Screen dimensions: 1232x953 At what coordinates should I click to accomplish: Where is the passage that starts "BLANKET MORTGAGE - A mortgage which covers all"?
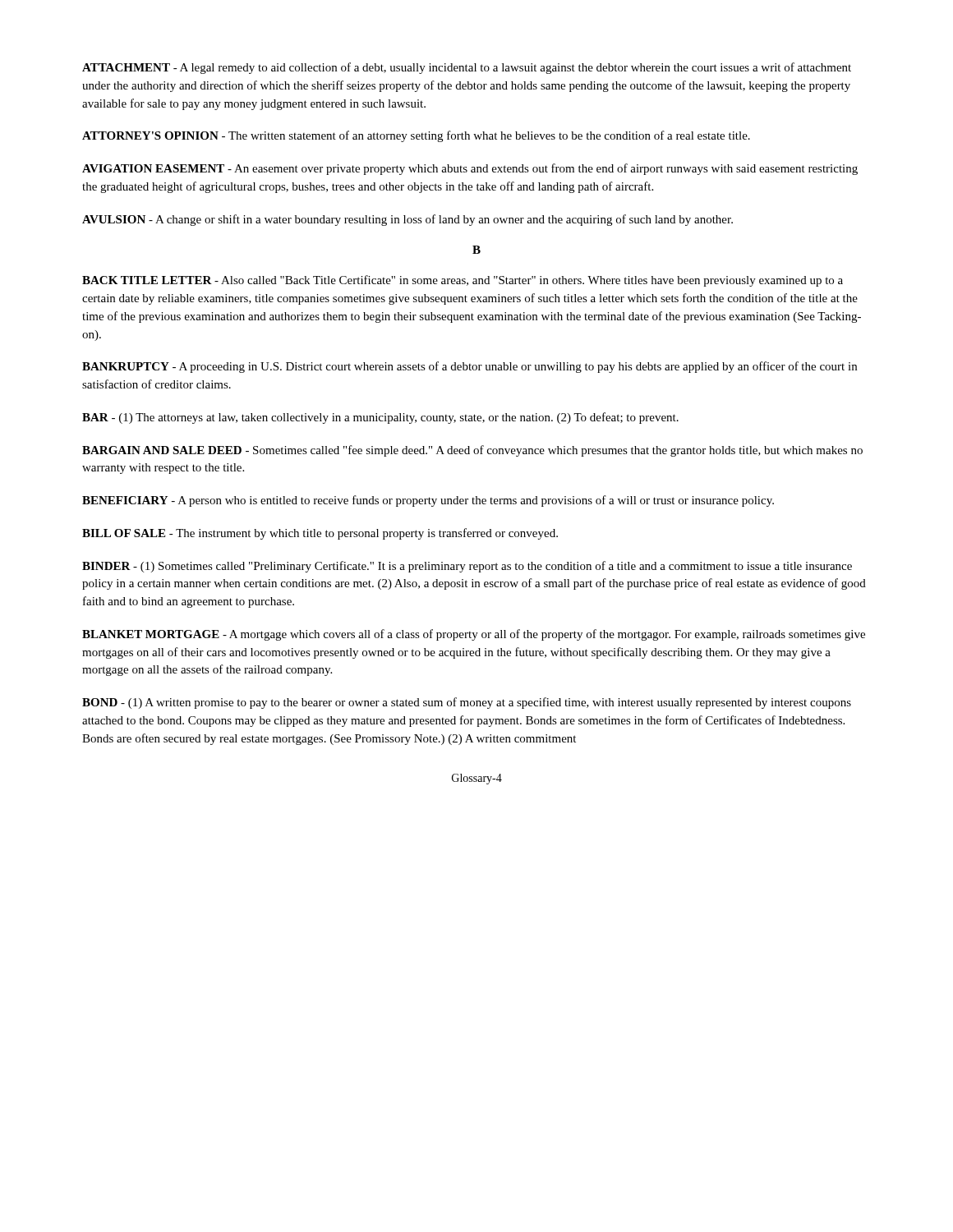tap(474, 652)
